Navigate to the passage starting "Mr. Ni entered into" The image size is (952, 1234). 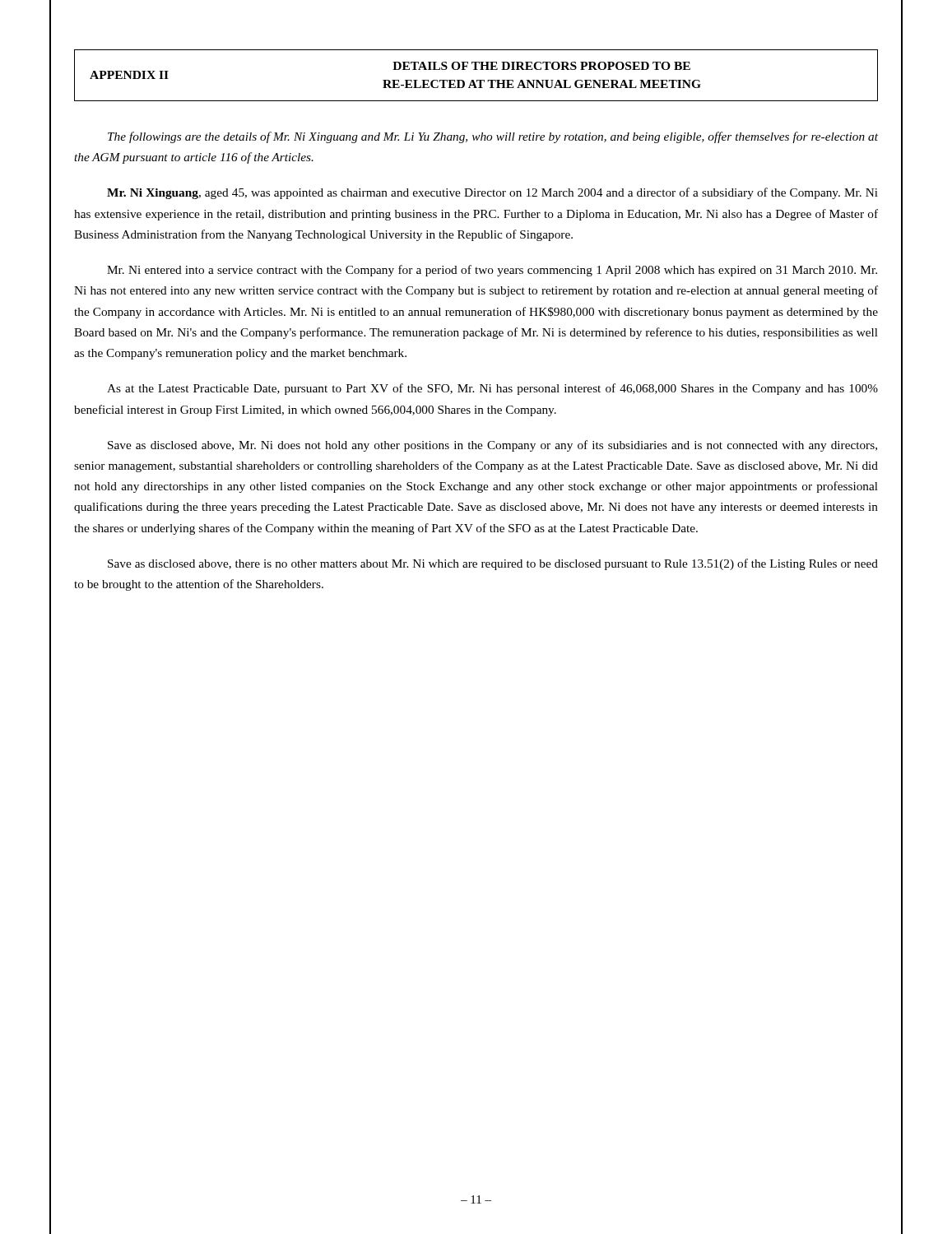coord(476,311)
